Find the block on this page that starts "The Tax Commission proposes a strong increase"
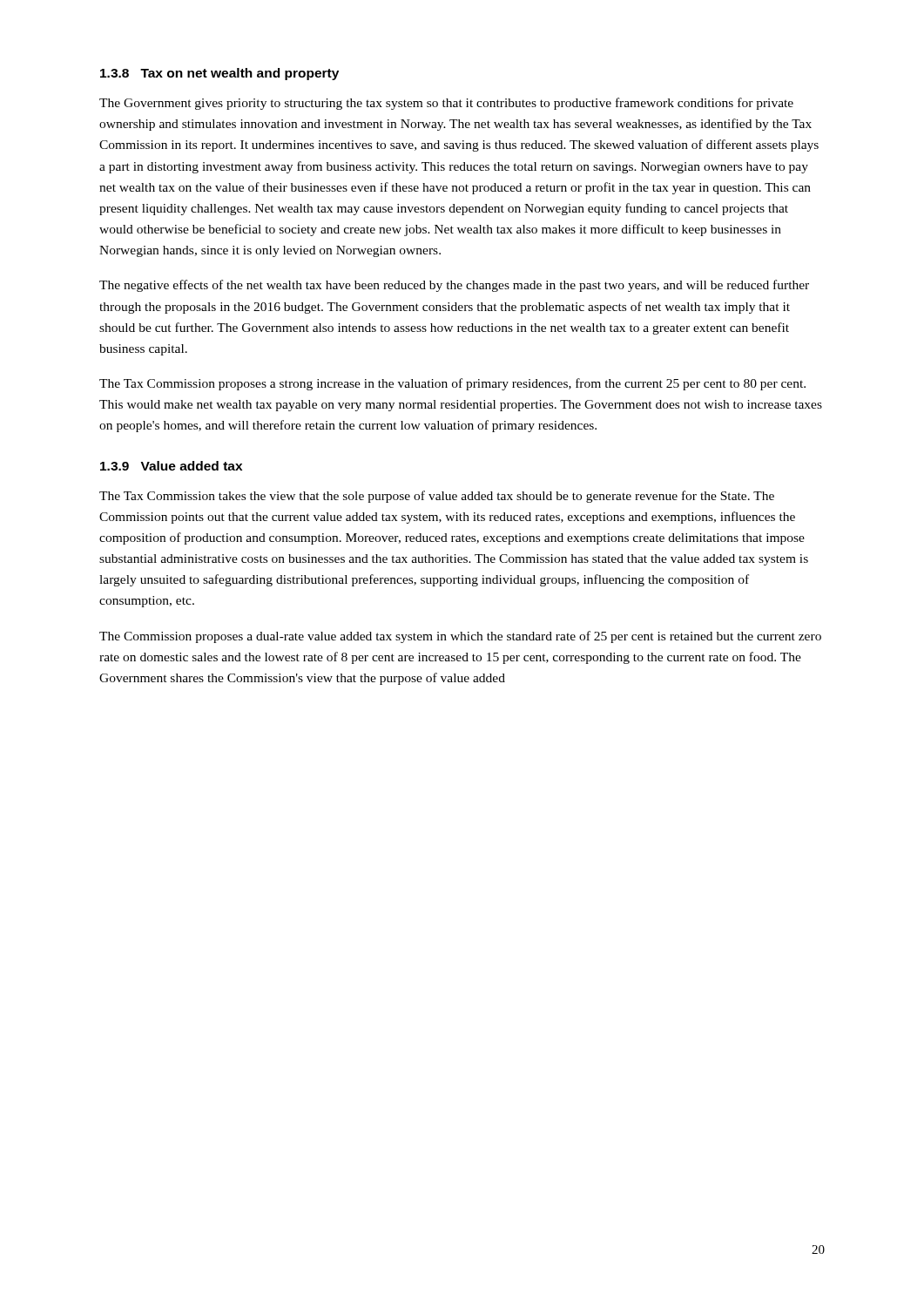This screenshot has height=1307, width=924. point(461,404)
